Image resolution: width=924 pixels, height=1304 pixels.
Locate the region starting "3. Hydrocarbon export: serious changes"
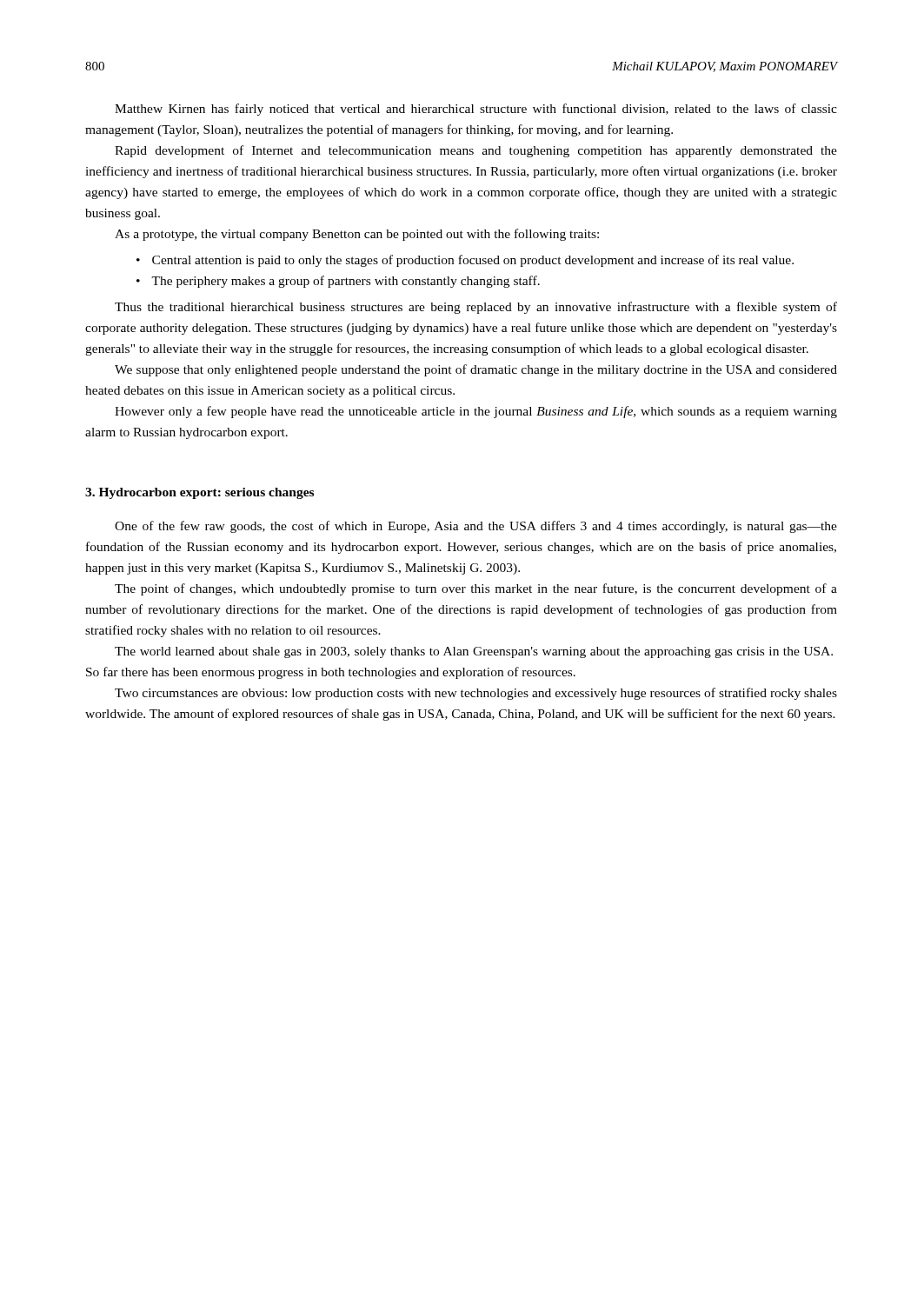(200, 492)
